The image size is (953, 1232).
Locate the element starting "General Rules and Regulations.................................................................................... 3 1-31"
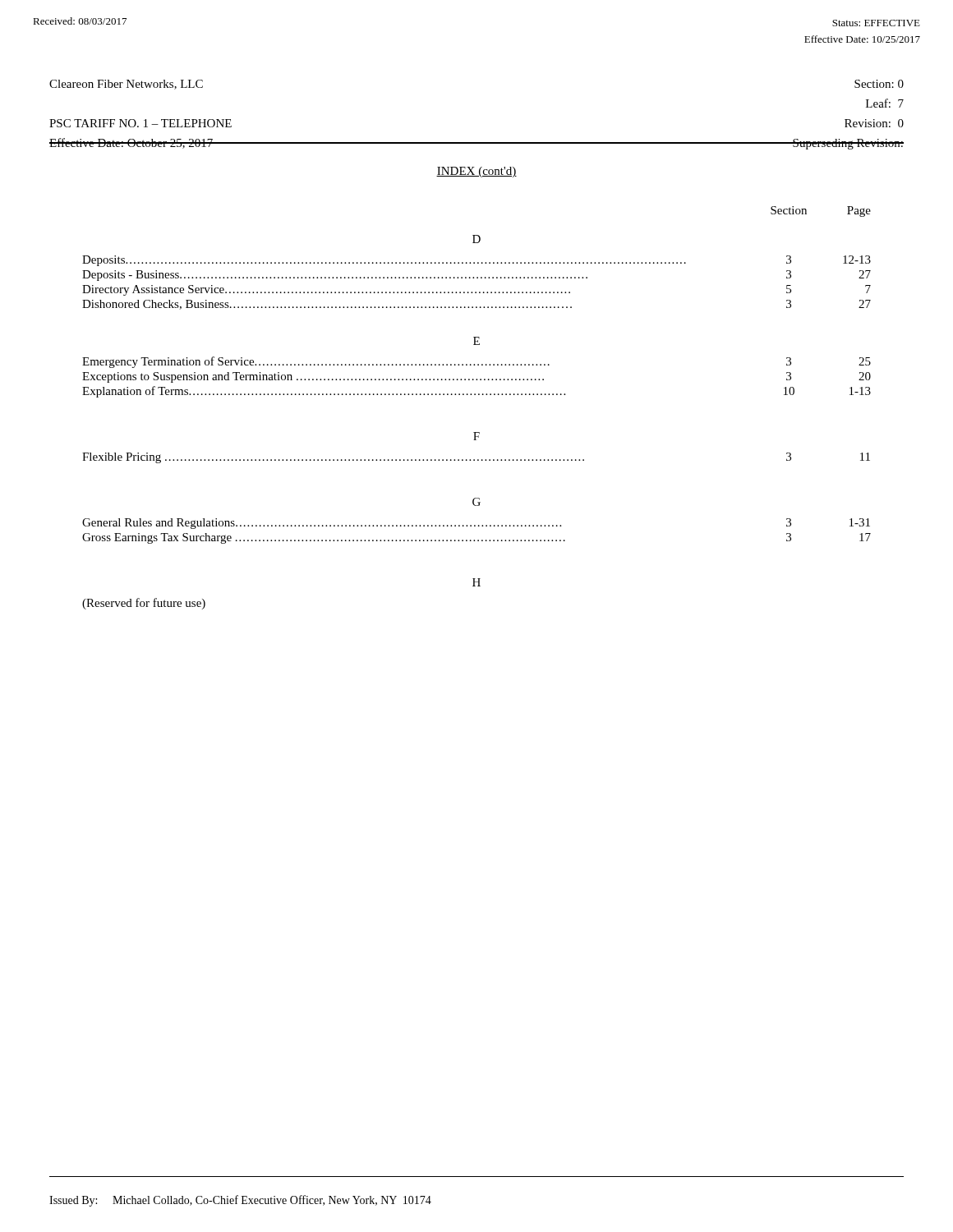coord(476,523)
